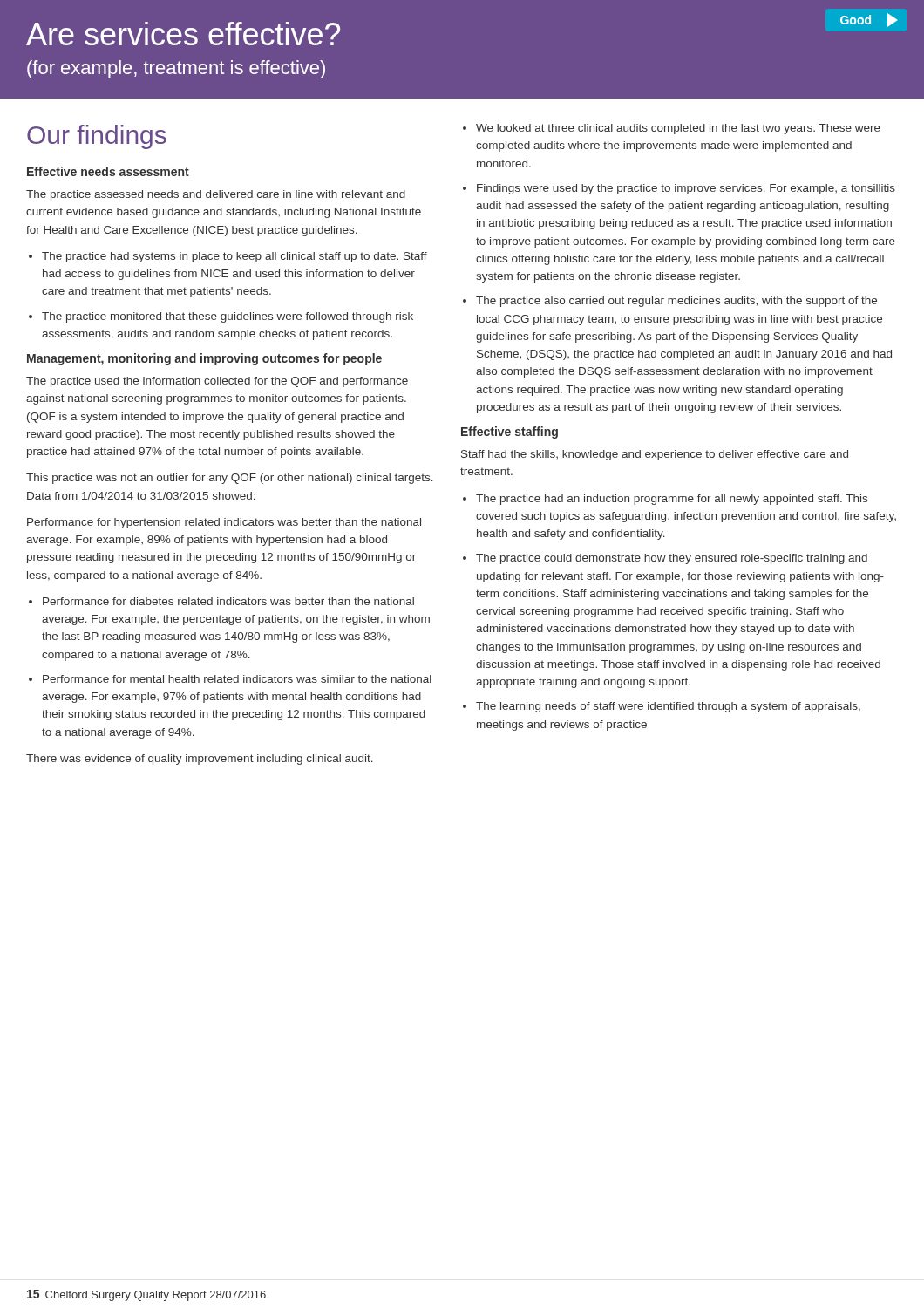Find the section header with the text "Effective needs assessment"
Image resolution: width=924 pixels, height=1308 pixels.
(x=108, y=172)
